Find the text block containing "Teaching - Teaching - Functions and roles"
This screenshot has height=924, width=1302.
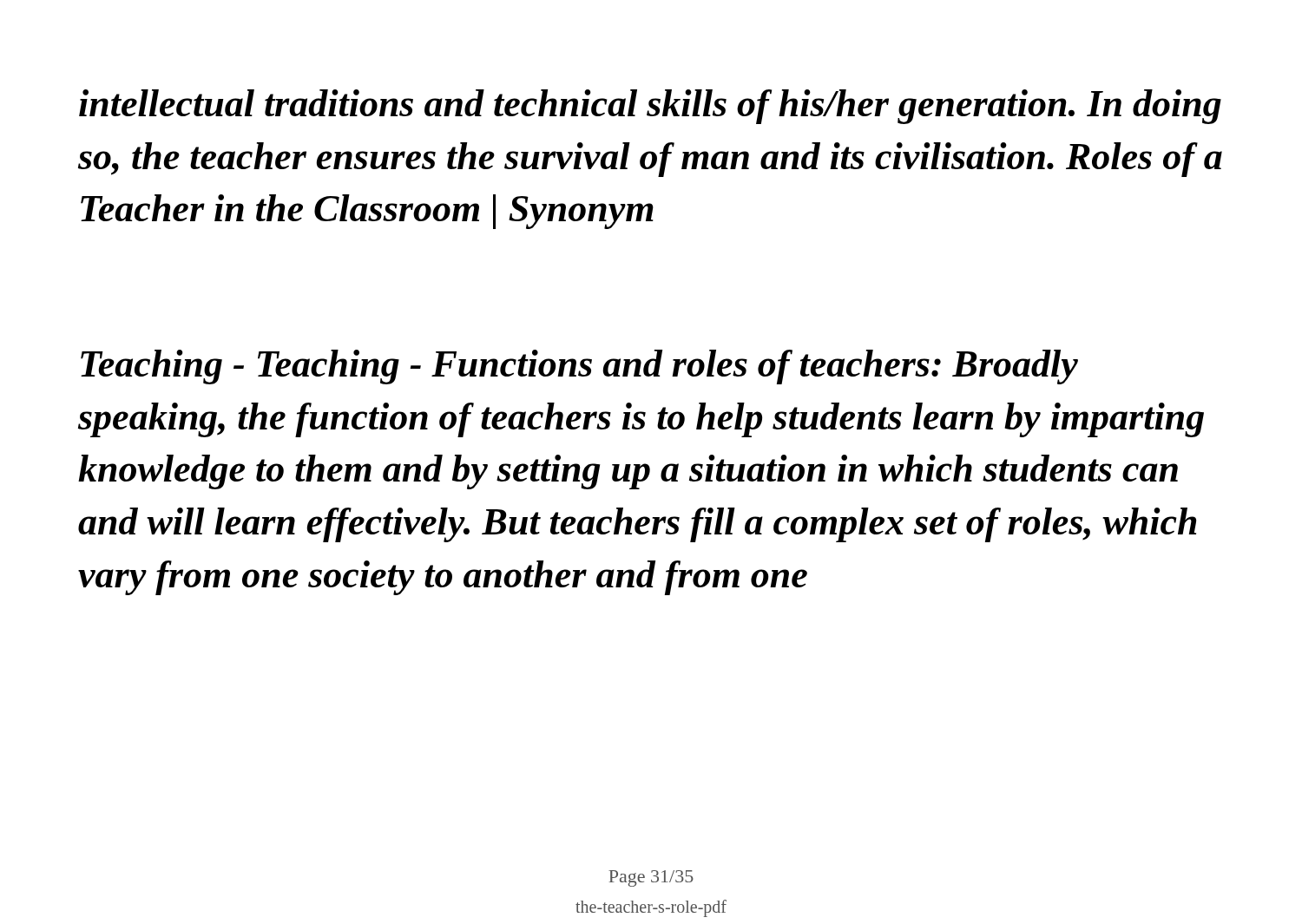[x=641, y=469]
